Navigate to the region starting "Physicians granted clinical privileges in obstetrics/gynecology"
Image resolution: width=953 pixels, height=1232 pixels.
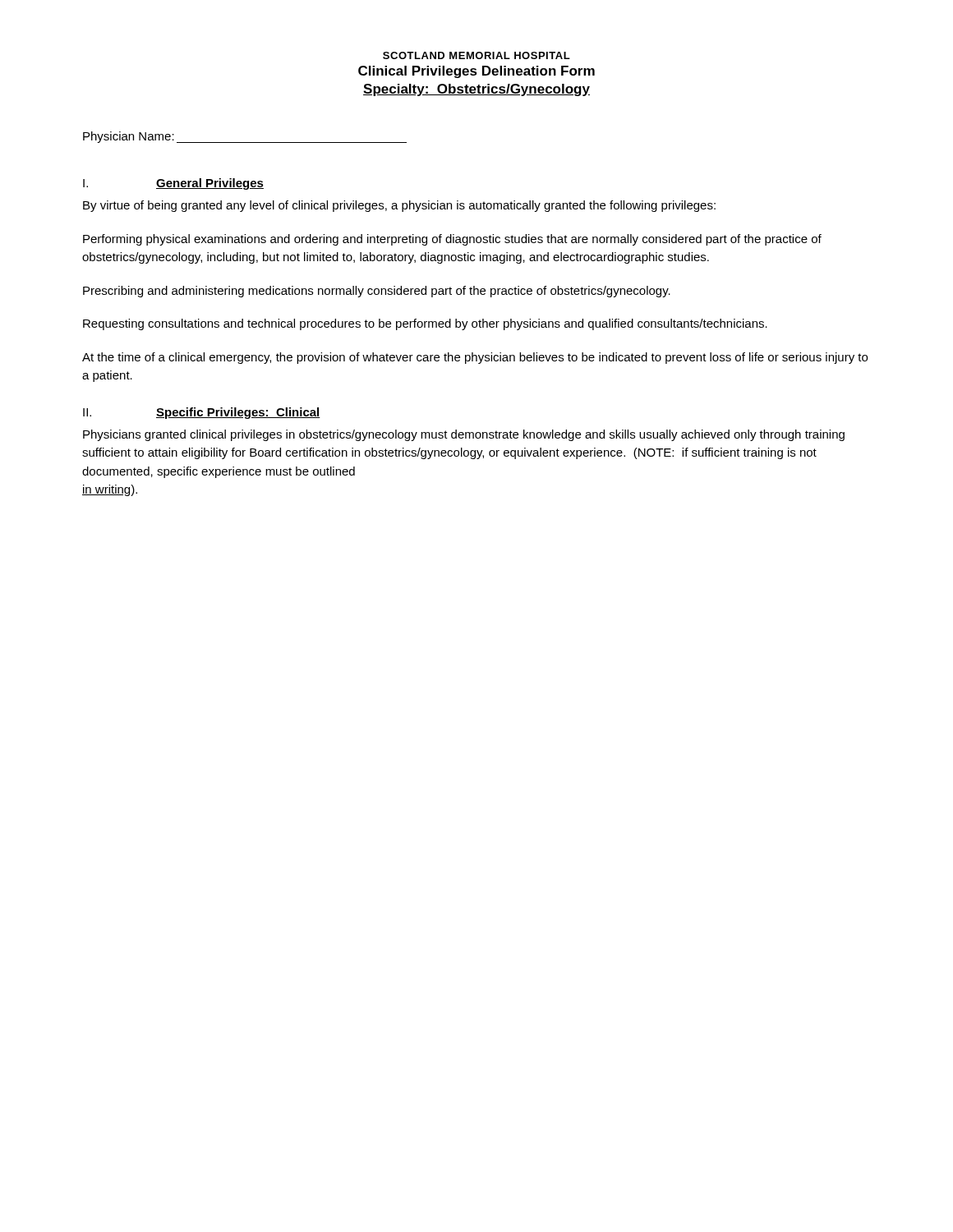[x=464, y=461]
